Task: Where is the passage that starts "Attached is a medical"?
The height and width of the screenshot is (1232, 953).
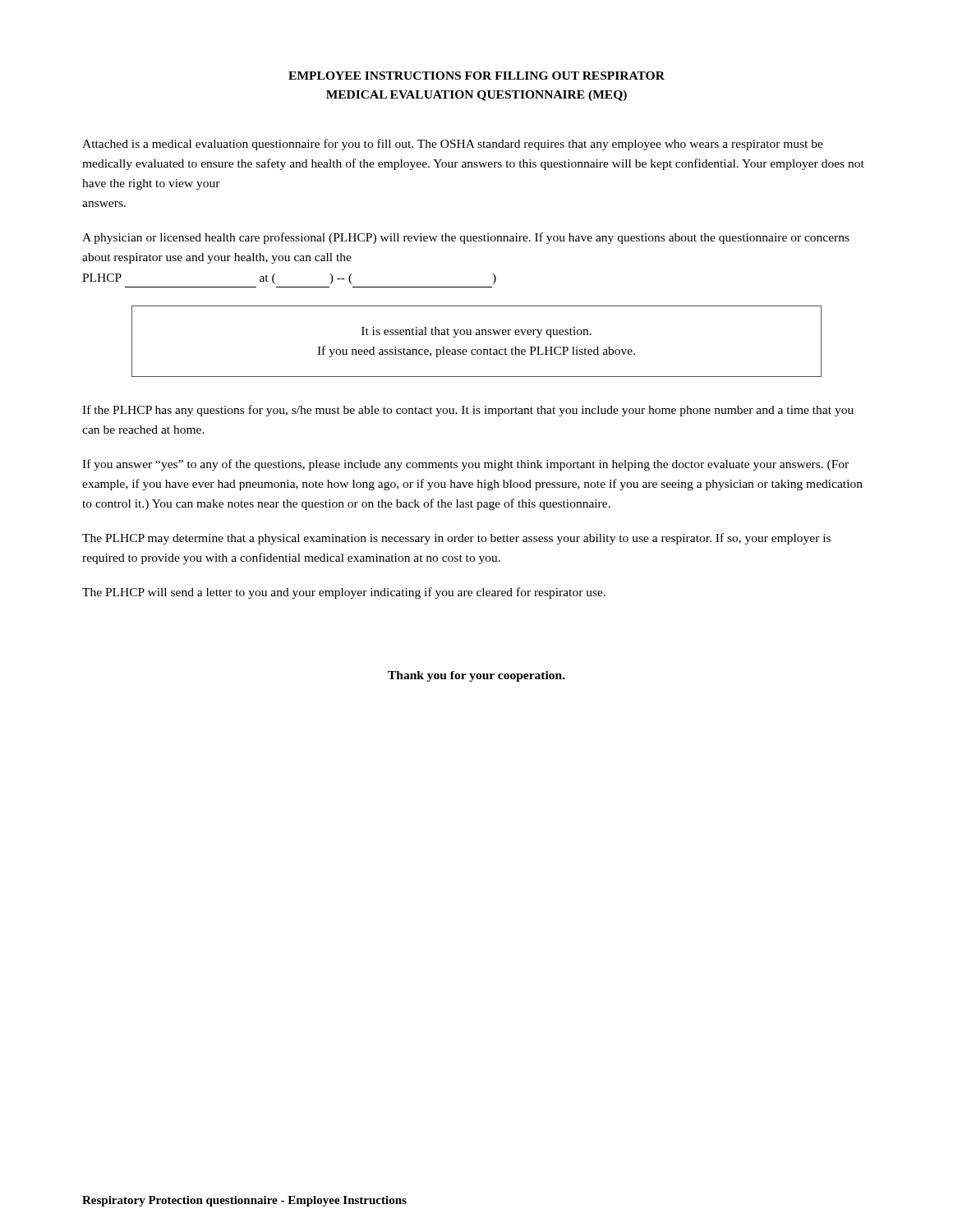Action: tap(473, 172)
